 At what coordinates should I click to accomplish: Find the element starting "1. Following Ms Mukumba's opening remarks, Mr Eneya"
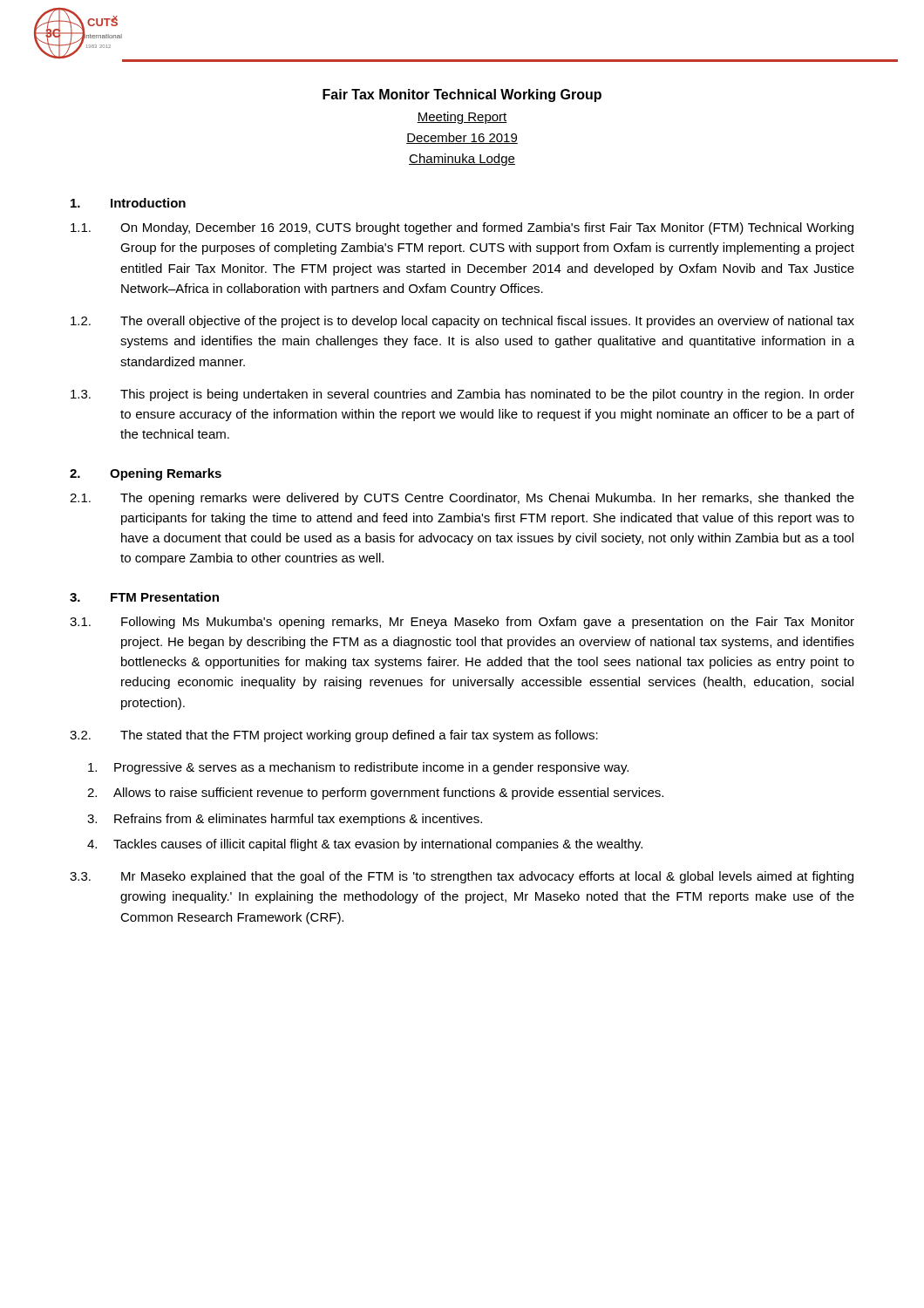click(x=462, y=662)
